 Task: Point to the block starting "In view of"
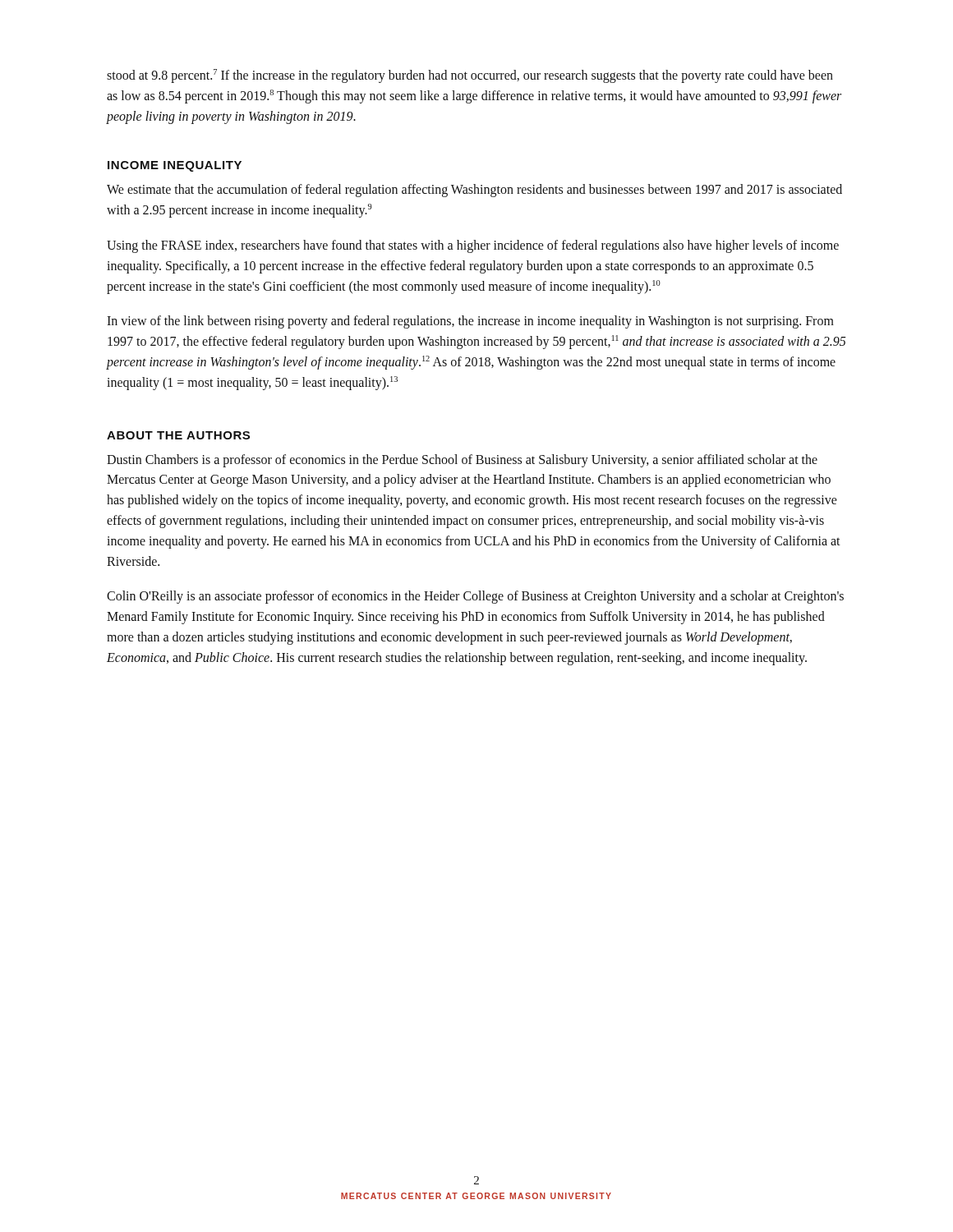pos(476,352)
